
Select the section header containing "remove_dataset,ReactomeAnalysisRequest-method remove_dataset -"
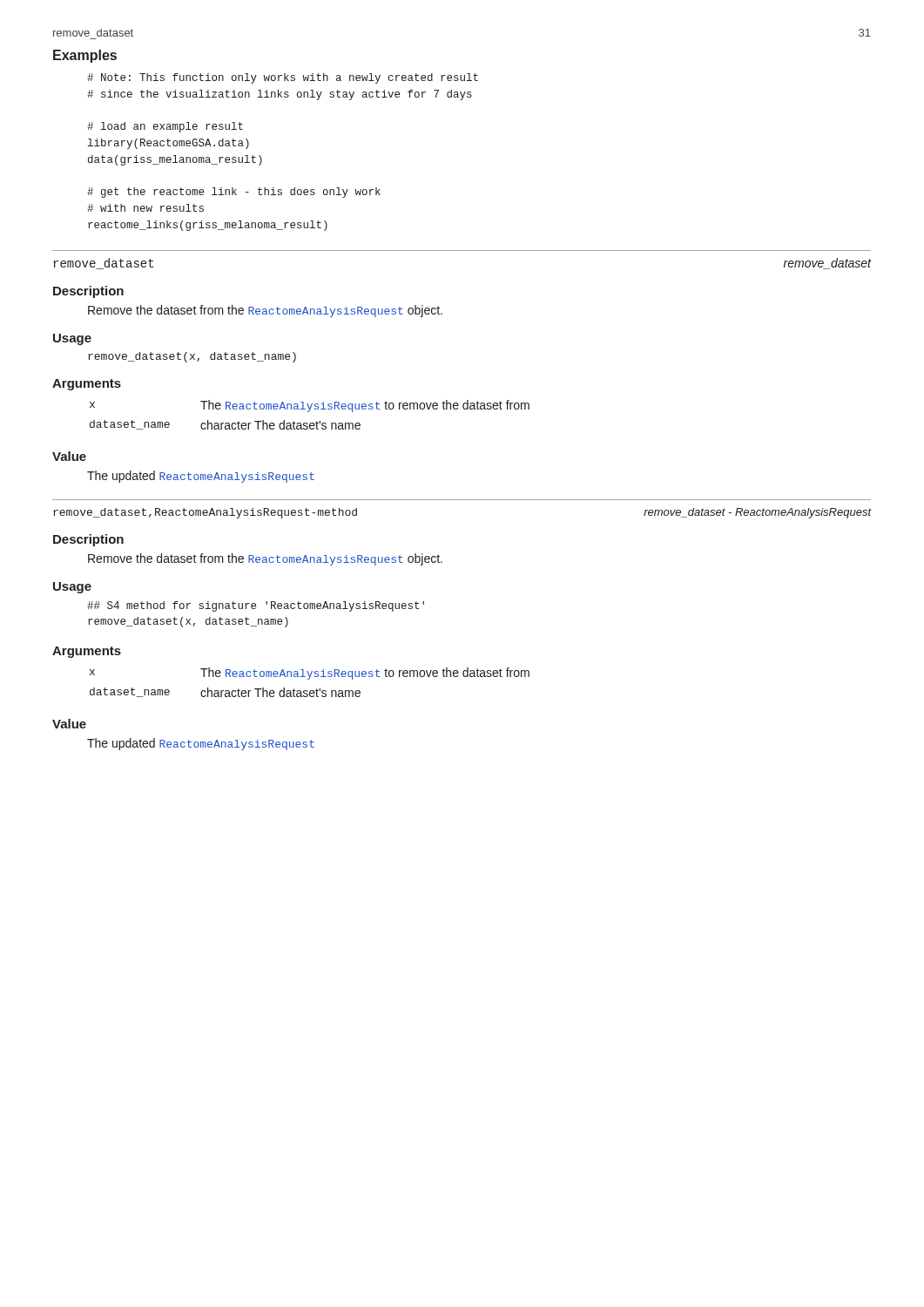(x=208, y=513)
